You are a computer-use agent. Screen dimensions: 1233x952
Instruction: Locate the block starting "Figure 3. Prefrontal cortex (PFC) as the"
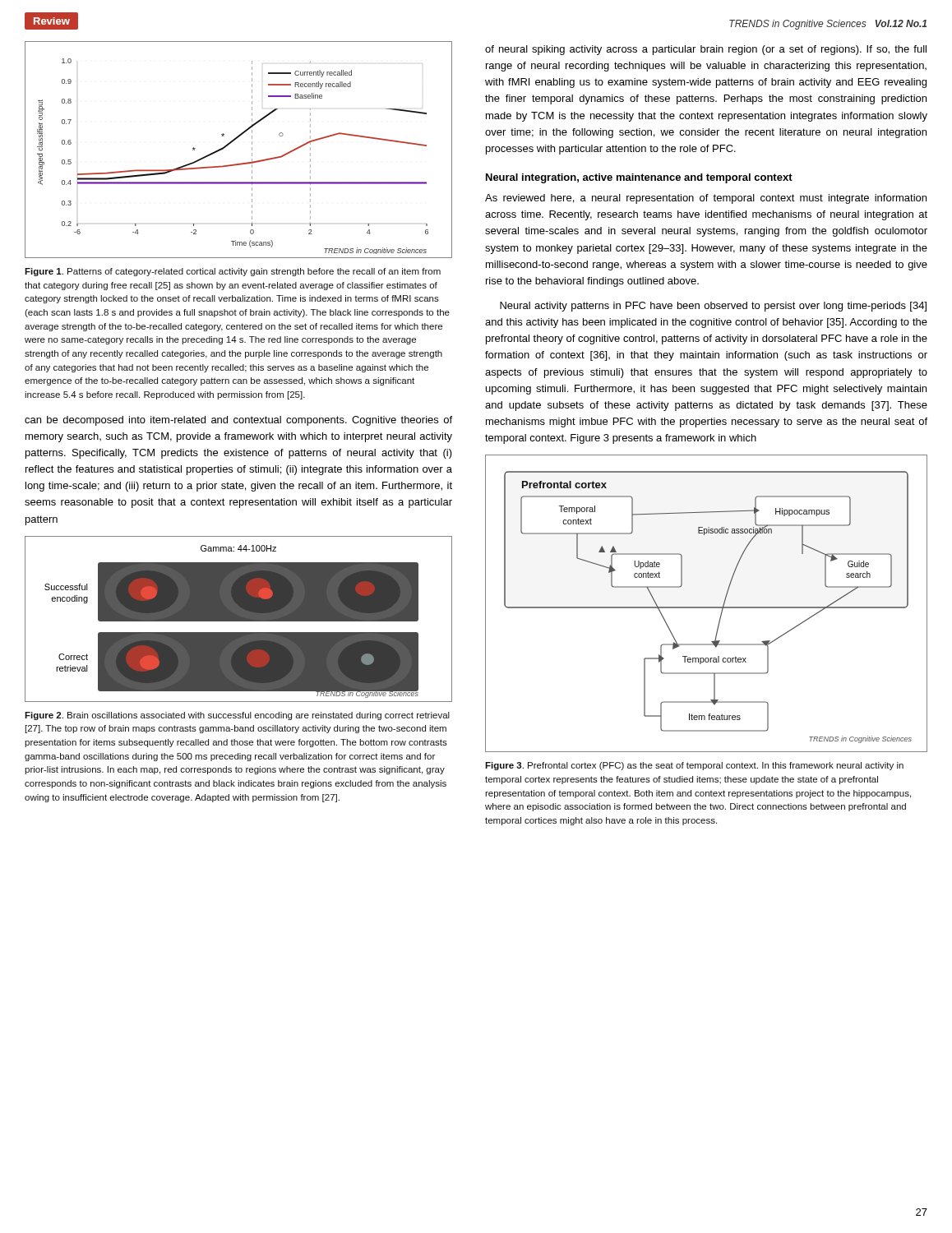click(698, 793)
